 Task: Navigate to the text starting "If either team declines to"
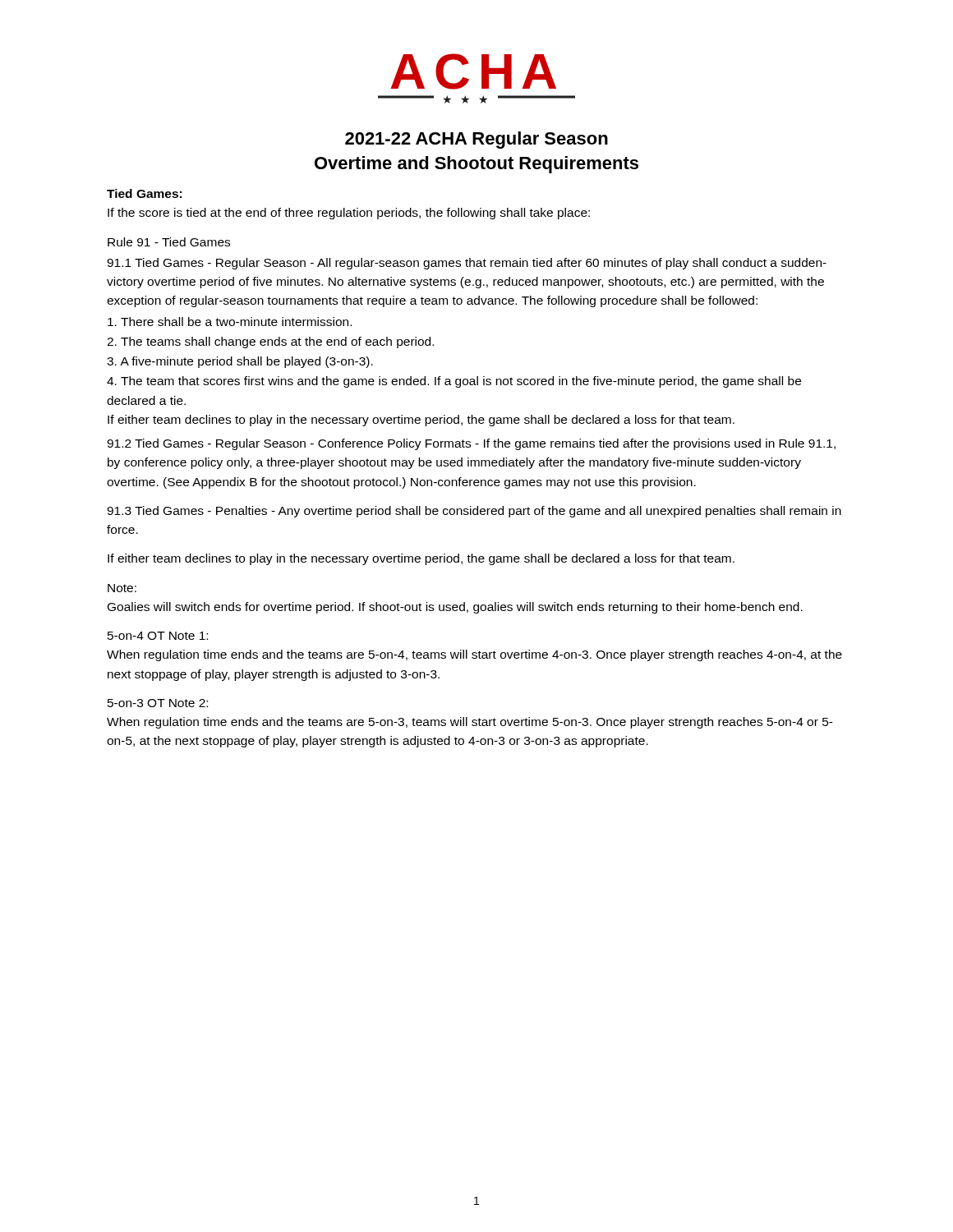[x=421, y=558]
